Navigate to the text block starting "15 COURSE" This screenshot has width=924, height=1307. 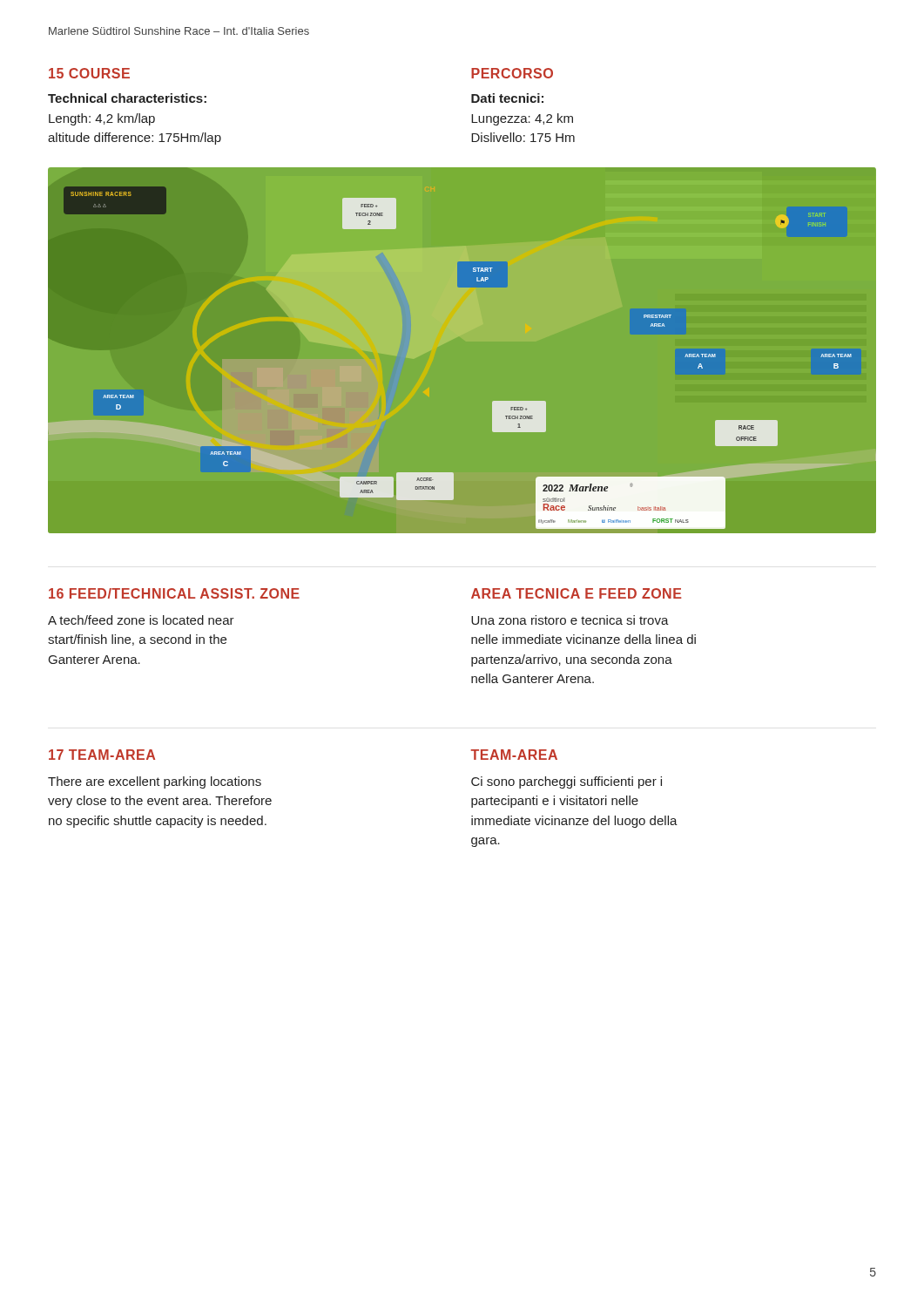(x=89, y=74)
